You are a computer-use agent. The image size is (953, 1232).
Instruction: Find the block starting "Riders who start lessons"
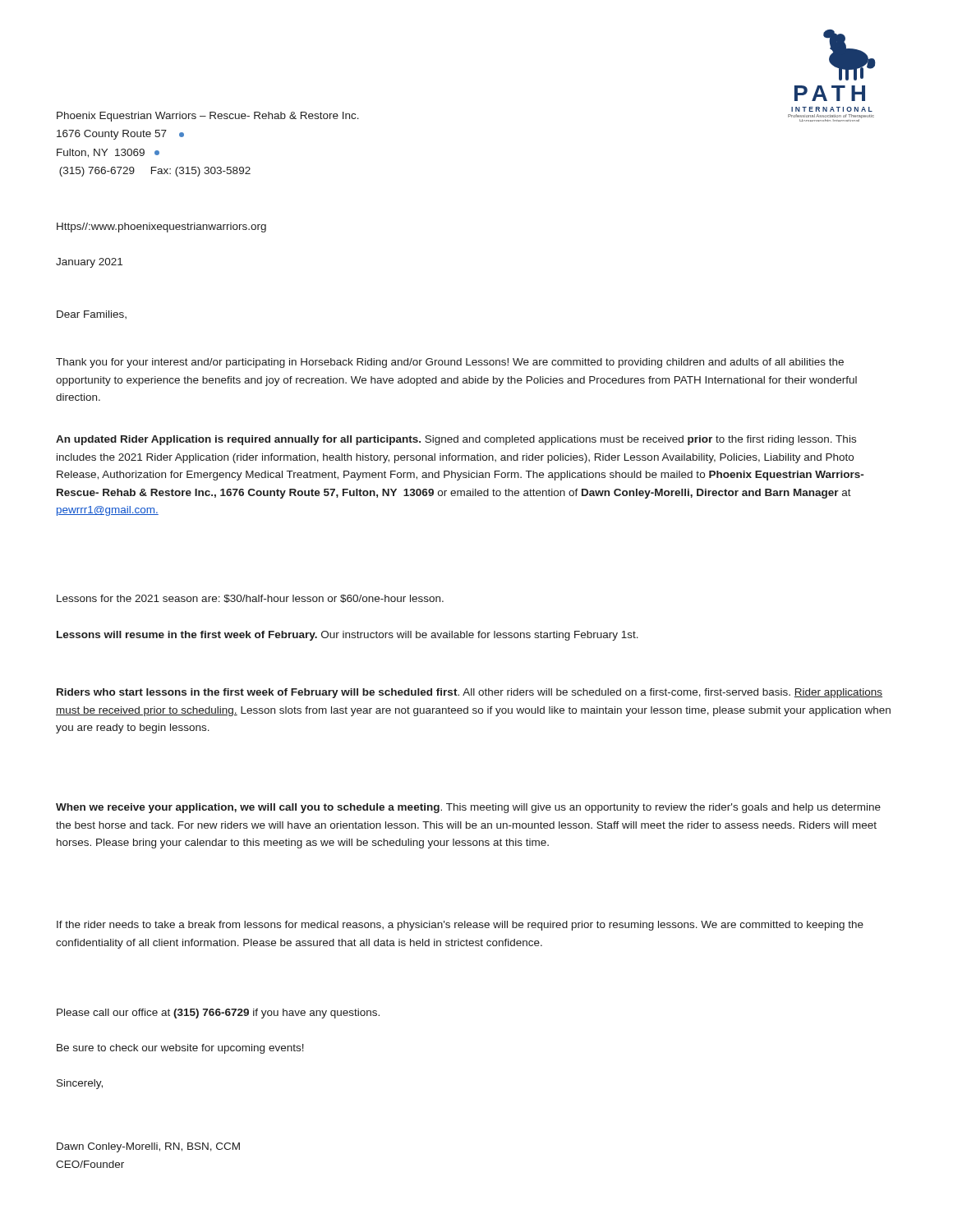point(474,710)
